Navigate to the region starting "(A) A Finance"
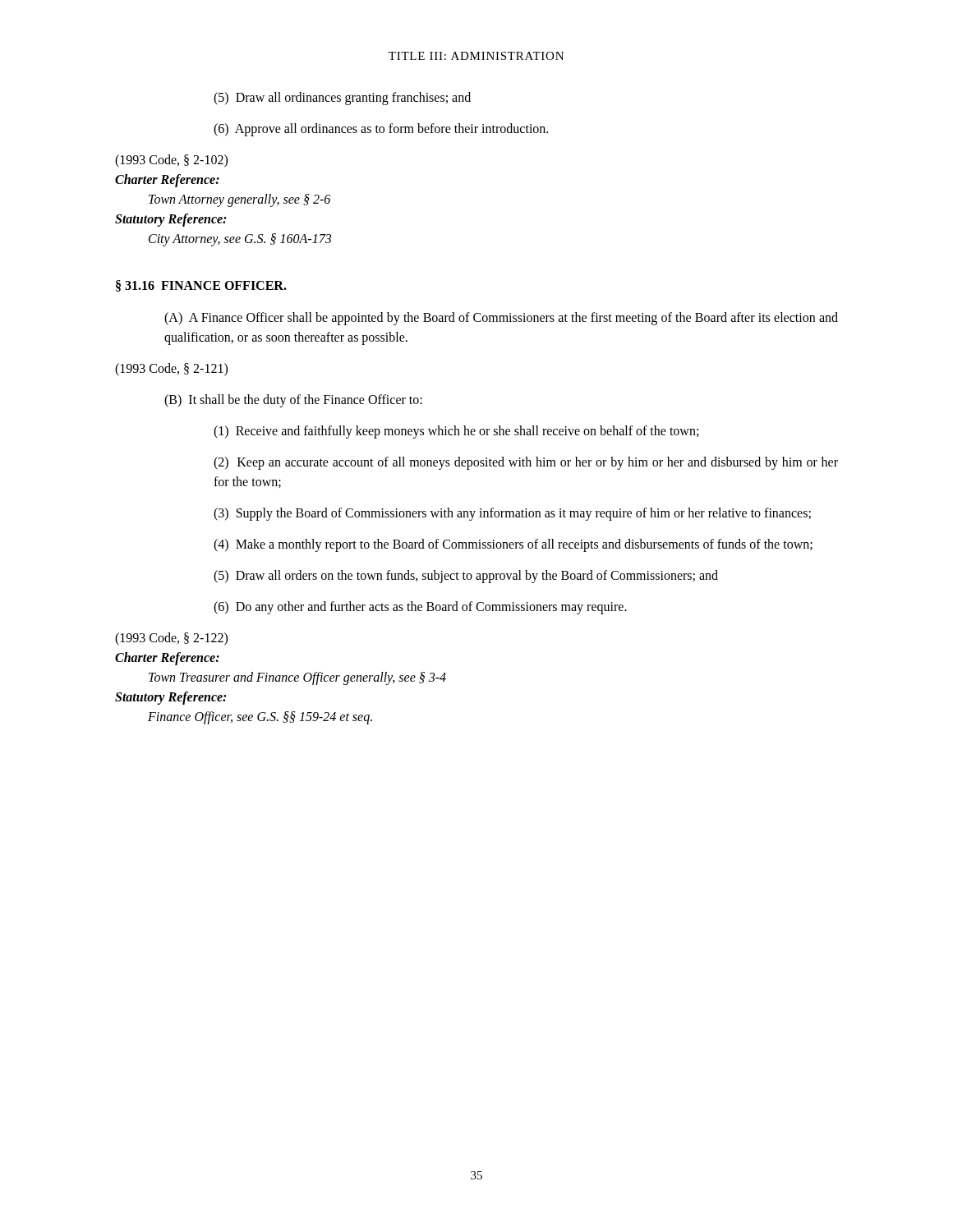 click(x=501, y=327)
